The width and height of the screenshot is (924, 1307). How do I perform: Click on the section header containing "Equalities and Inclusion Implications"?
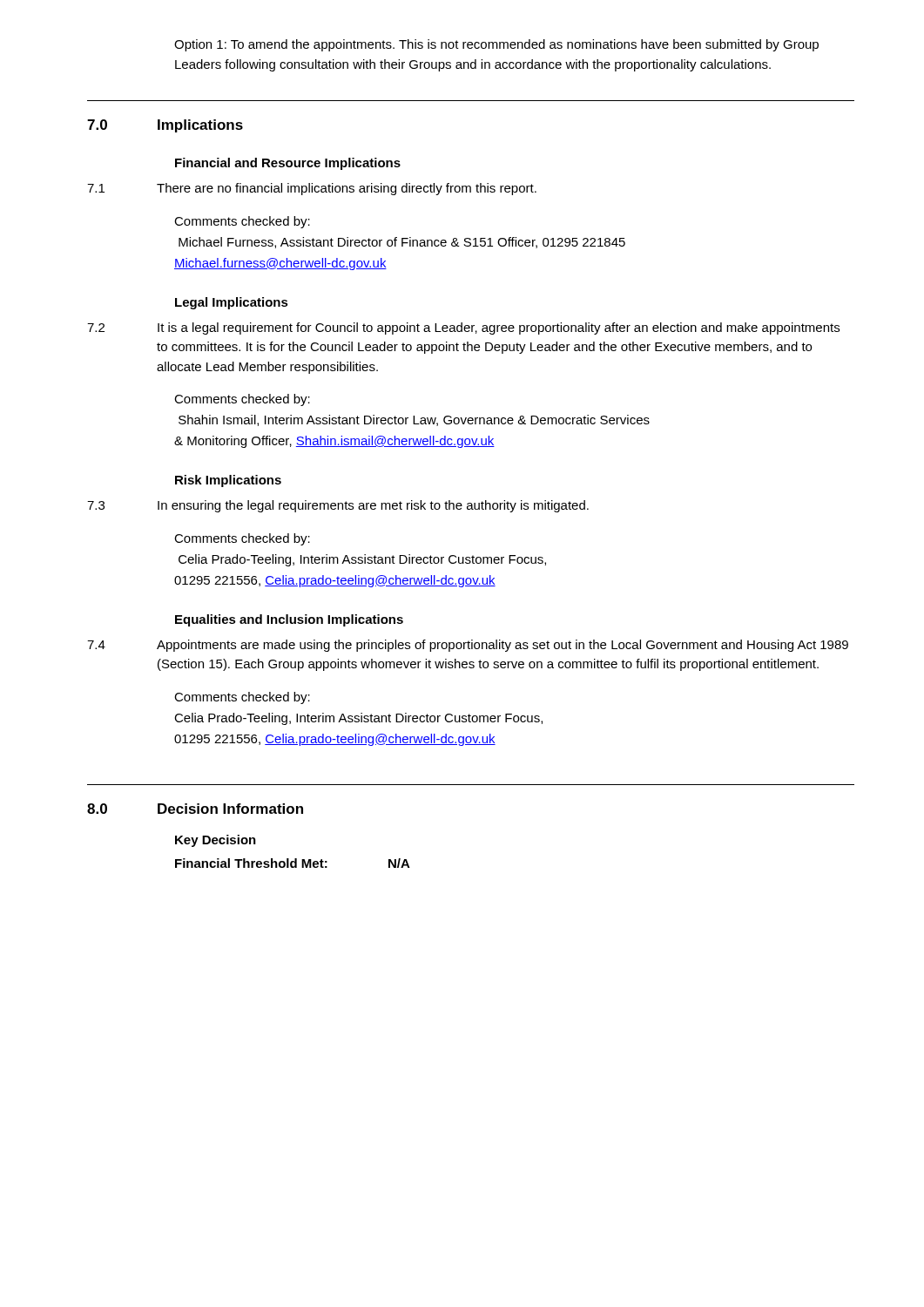[x=289, y=619]
